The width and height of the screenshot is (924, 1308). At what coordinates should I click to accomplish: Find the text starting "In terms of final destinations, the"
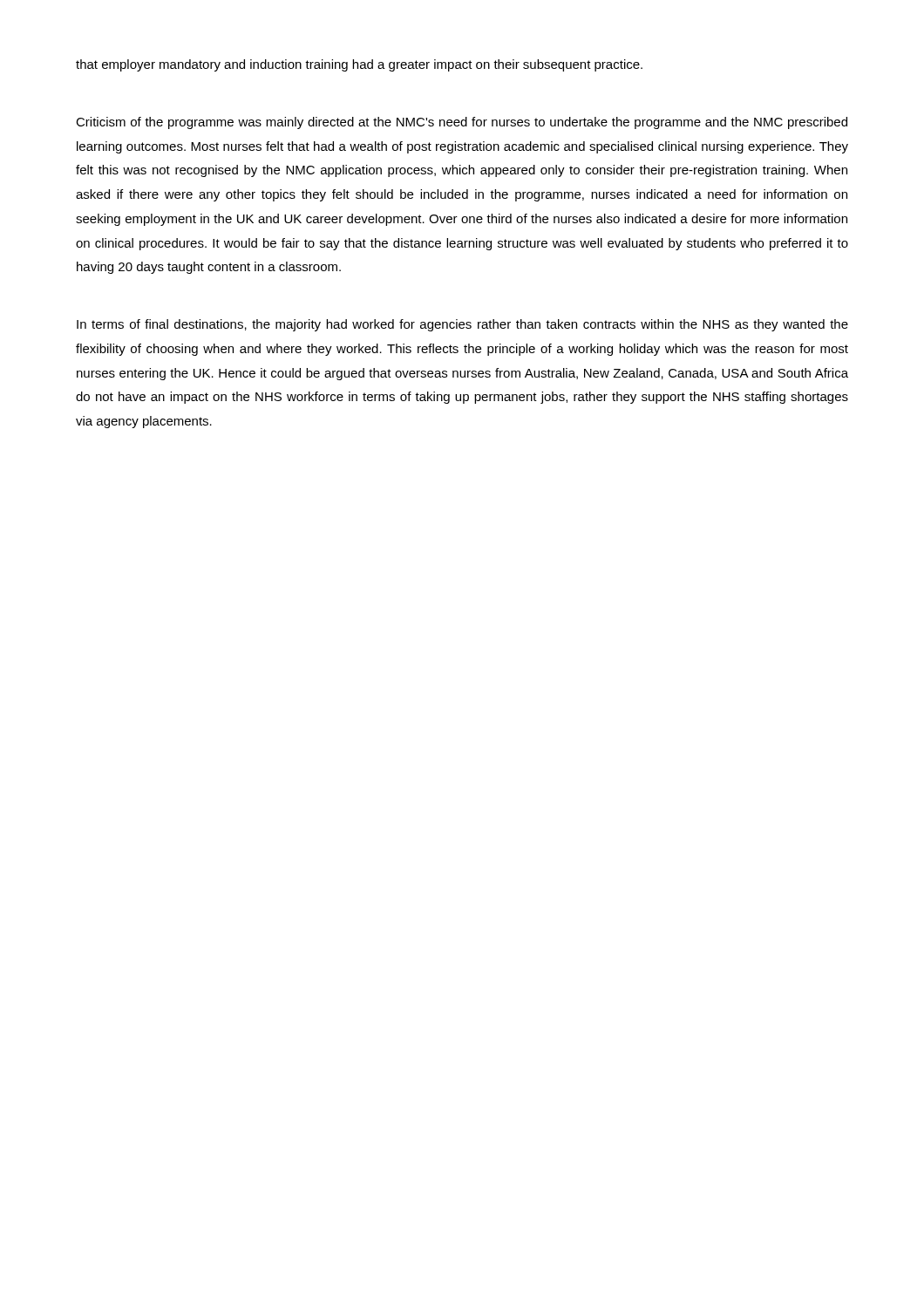[462, 372]
